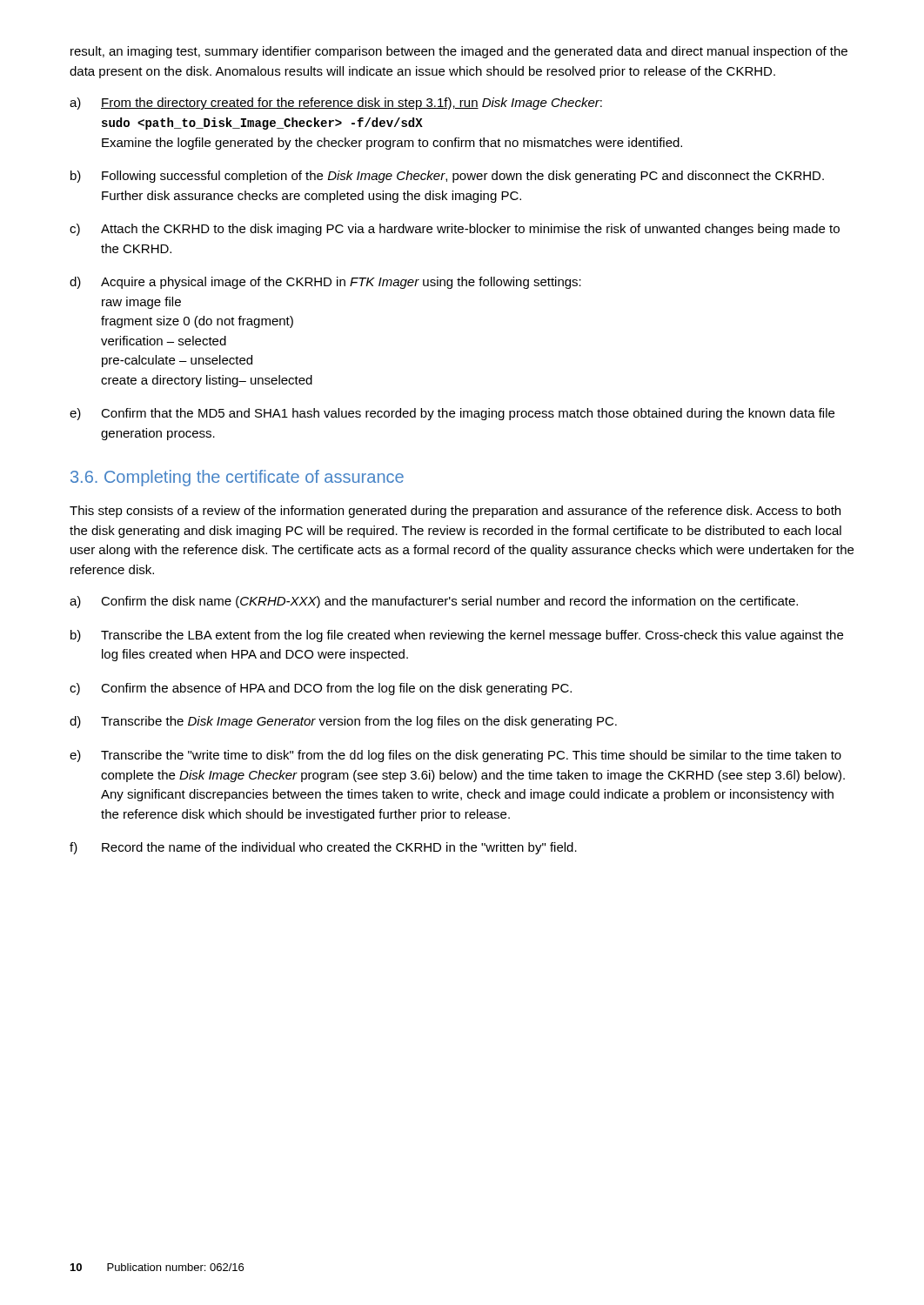Find the section header that reads "3.6. Completing the certificate of assurance"
924x1305 pixels.
[237, 477]
